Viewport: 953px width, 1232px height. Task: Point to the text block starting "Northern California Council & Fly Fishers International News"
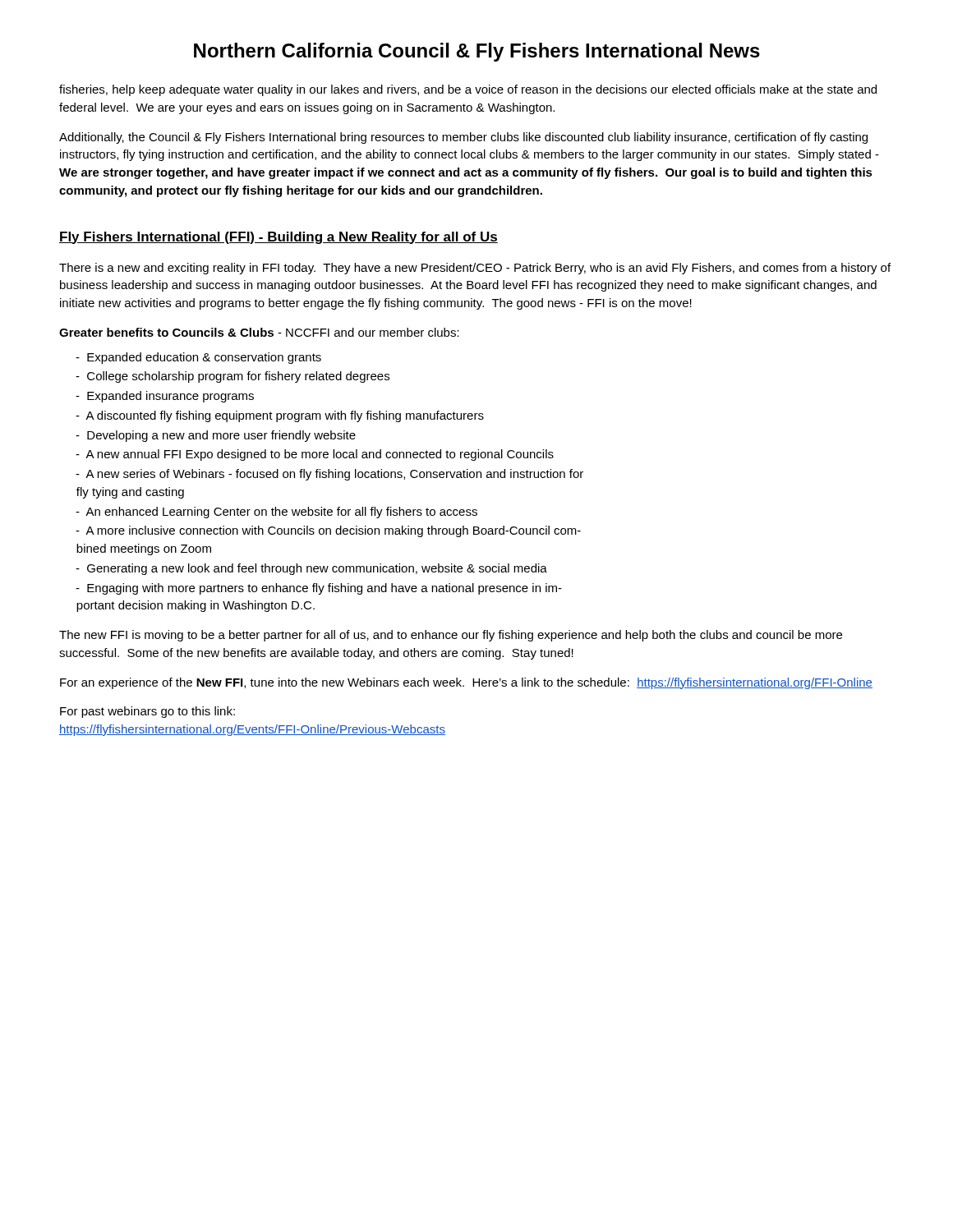coord(476,51)
